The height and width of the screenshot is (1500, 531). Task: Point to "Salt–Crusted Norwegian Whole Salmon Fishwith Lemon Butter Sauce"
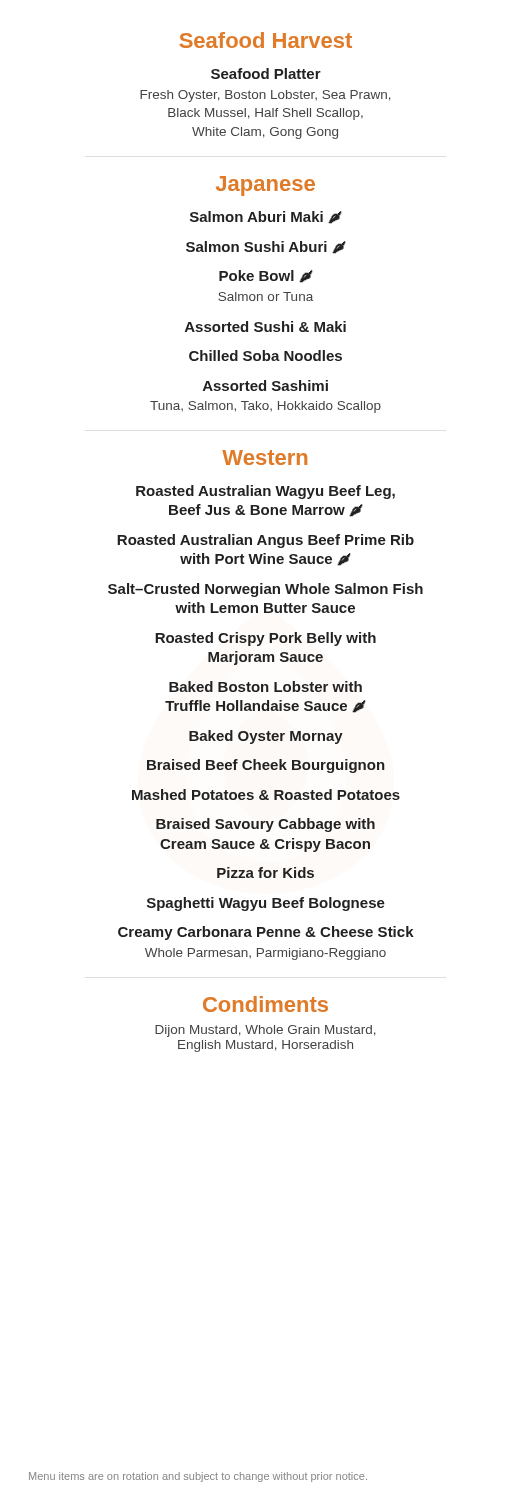266,598
